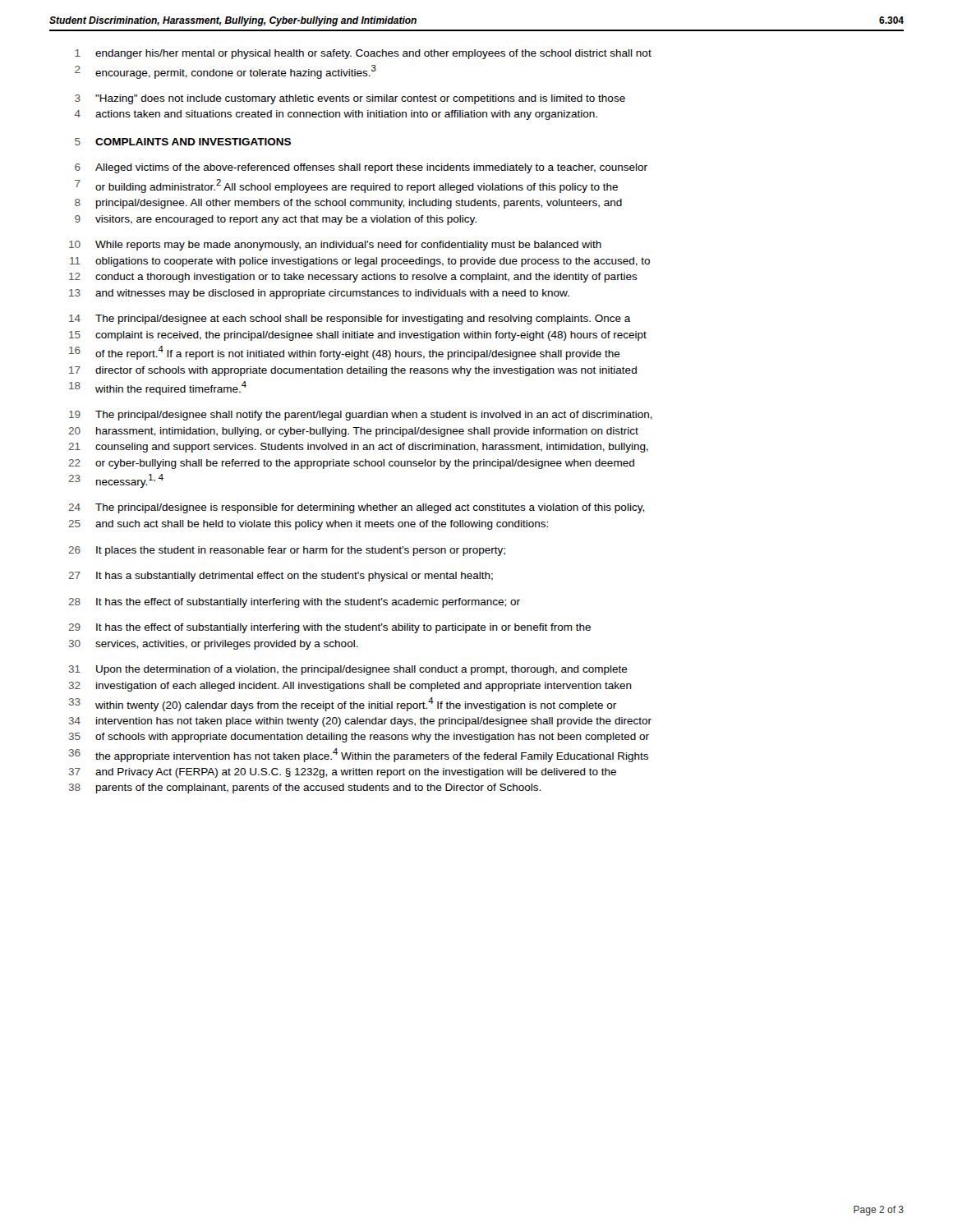Select the text block starting "19 The principal/designee shall notify the"
This screenshot has width=953, height=1232.
pos(476,448)
